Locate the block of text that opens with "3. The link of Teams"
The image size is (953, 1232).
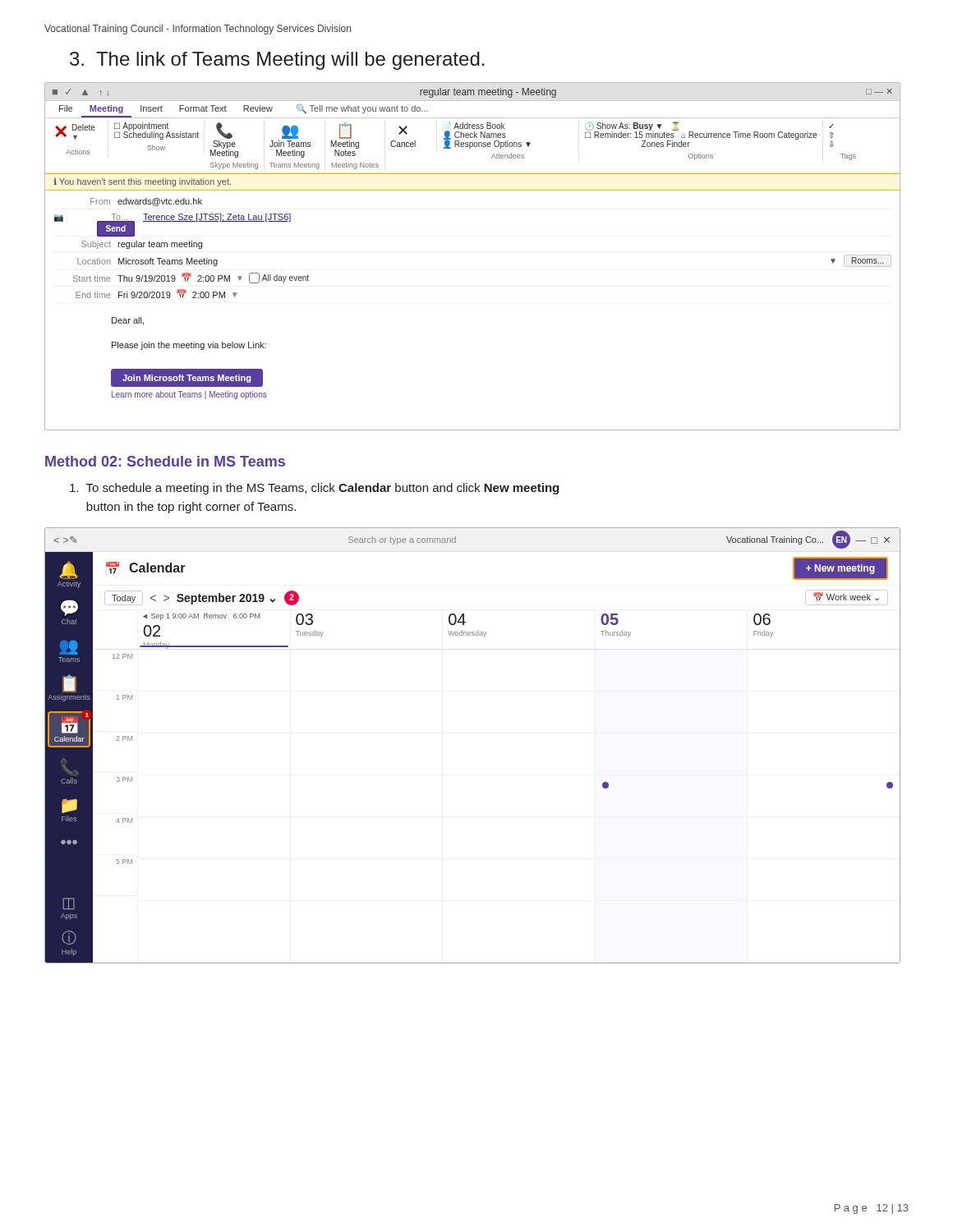click(x=277, y=59)
